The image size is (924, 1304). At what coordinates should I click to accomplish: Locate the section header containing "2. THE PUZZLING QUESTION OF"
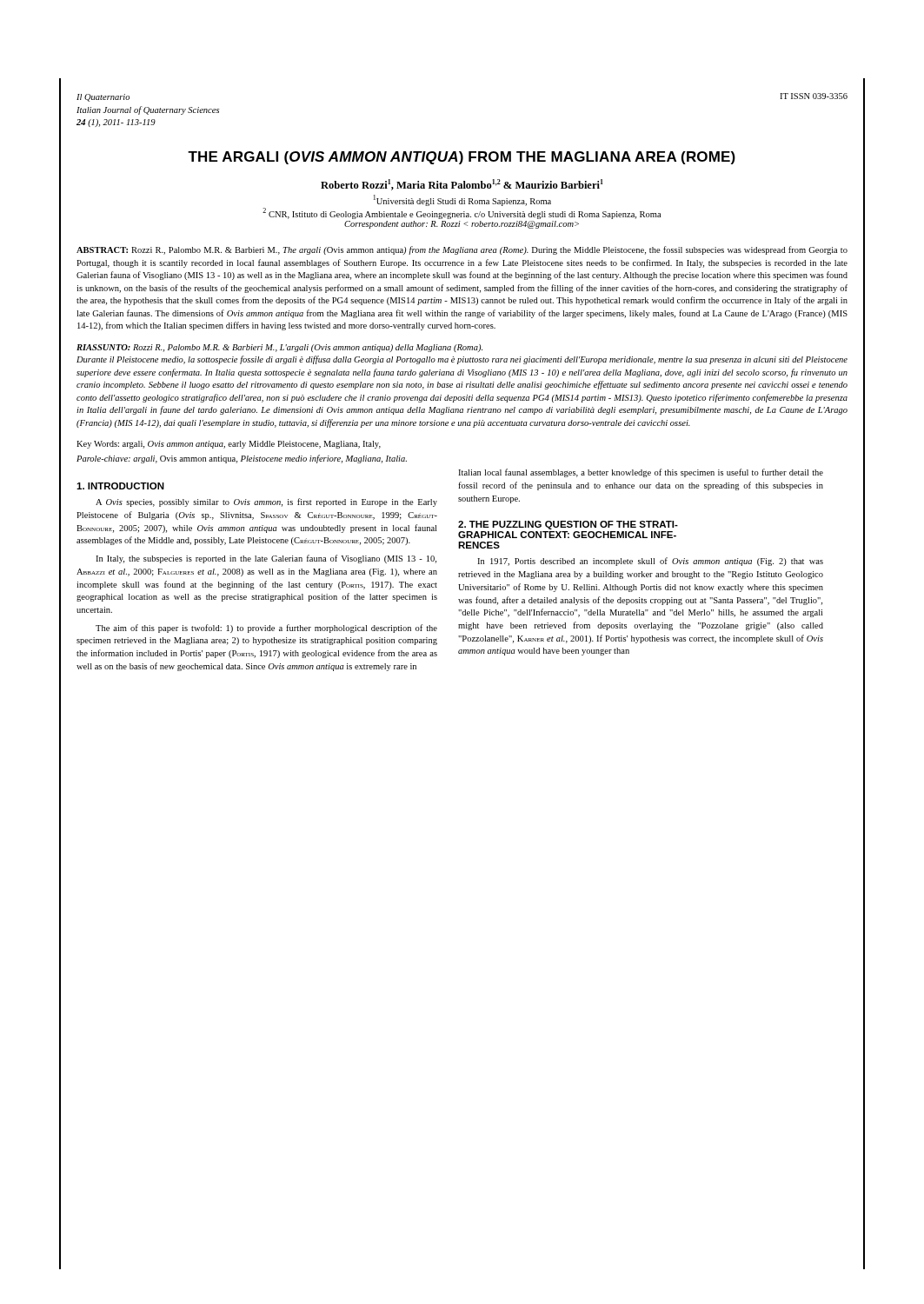(x=568, y=535)
